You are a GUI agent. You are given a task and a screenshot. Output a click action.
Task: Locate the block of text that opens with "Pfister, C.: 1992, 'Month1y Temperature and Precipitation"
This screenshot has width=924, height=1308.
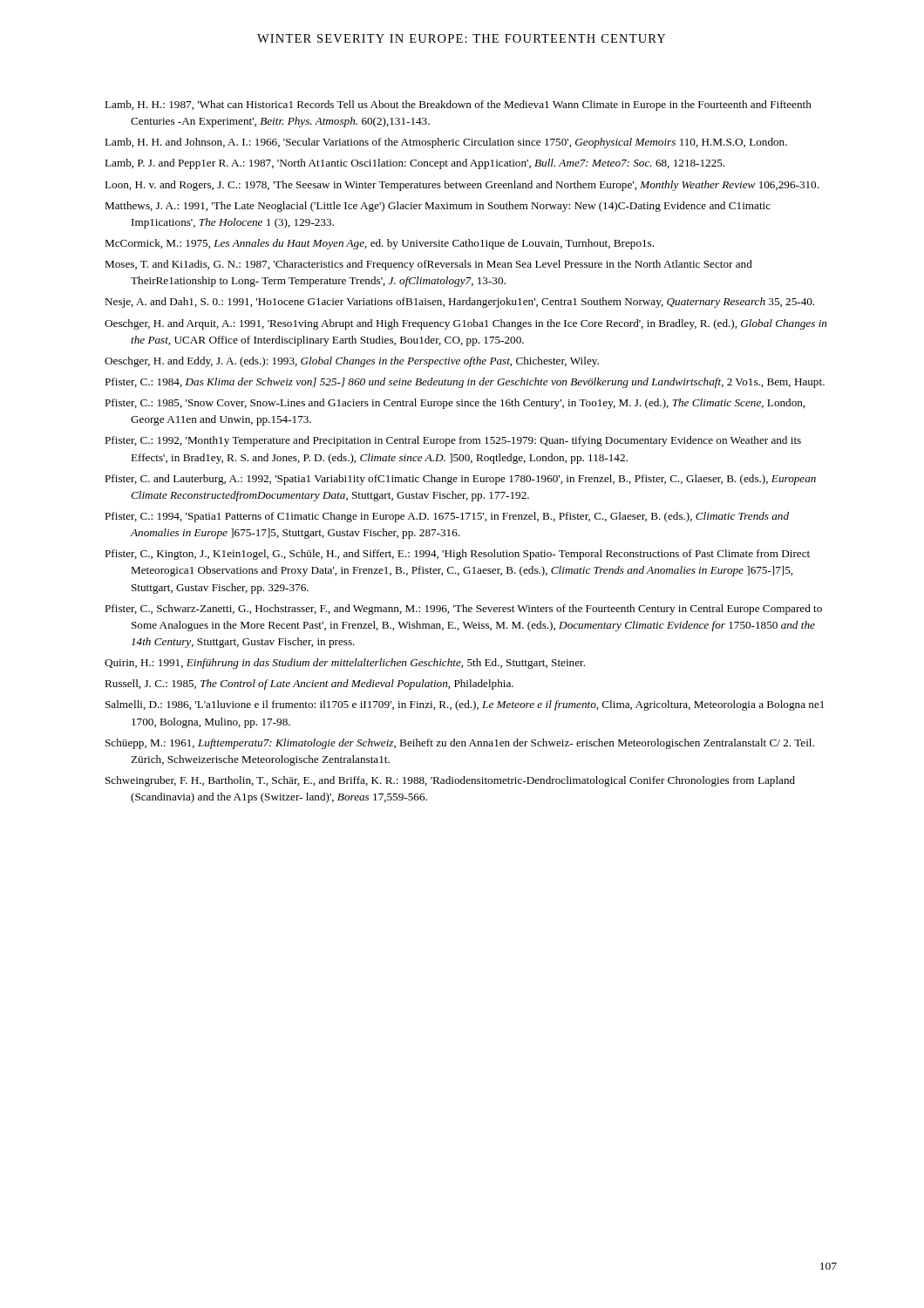coord(453,449)
